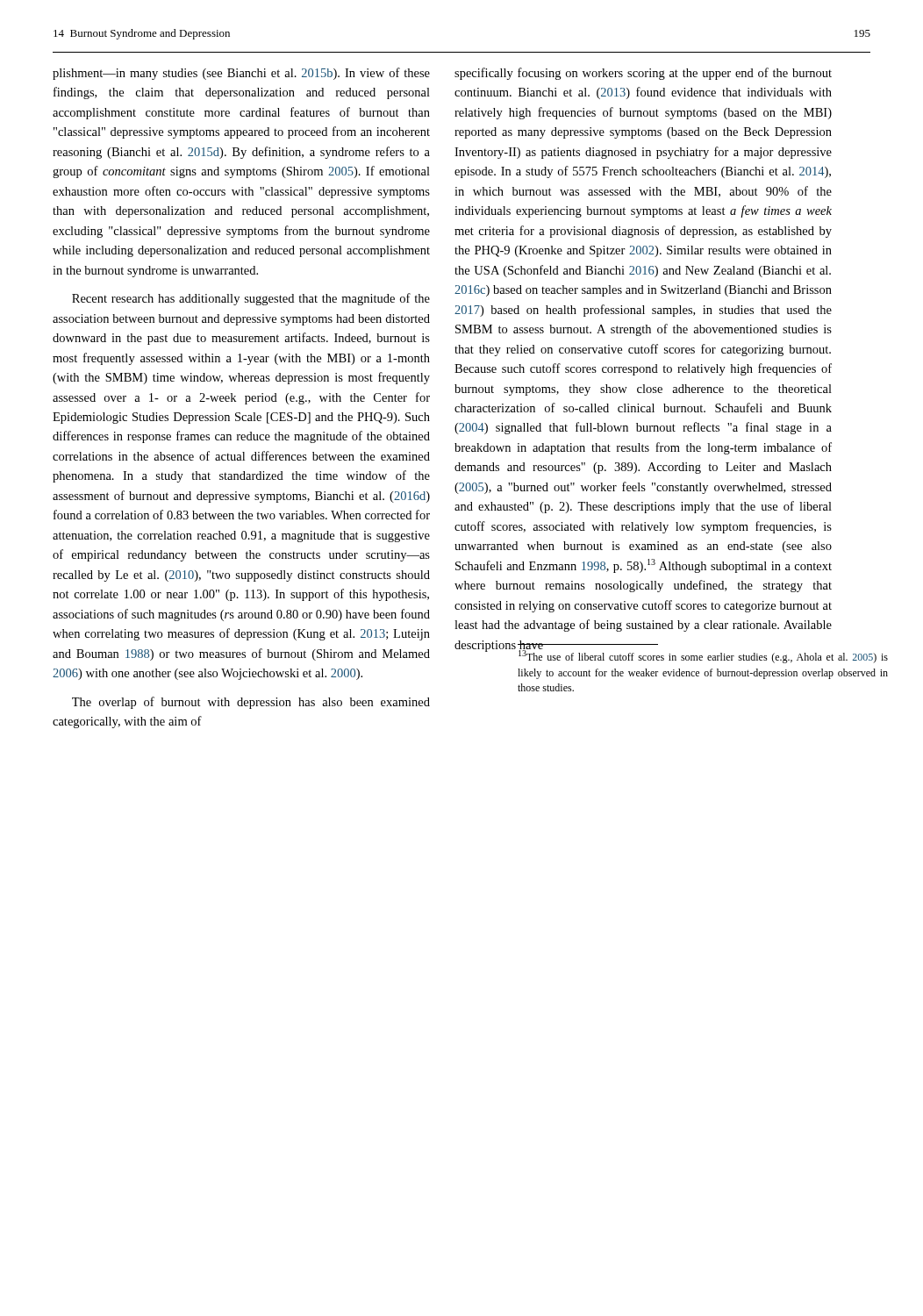Click the passage that begins "specifically focusing on workers"
Image resolution: width=923 pixels, height=1316 pixels.
(x=643, y=359)
